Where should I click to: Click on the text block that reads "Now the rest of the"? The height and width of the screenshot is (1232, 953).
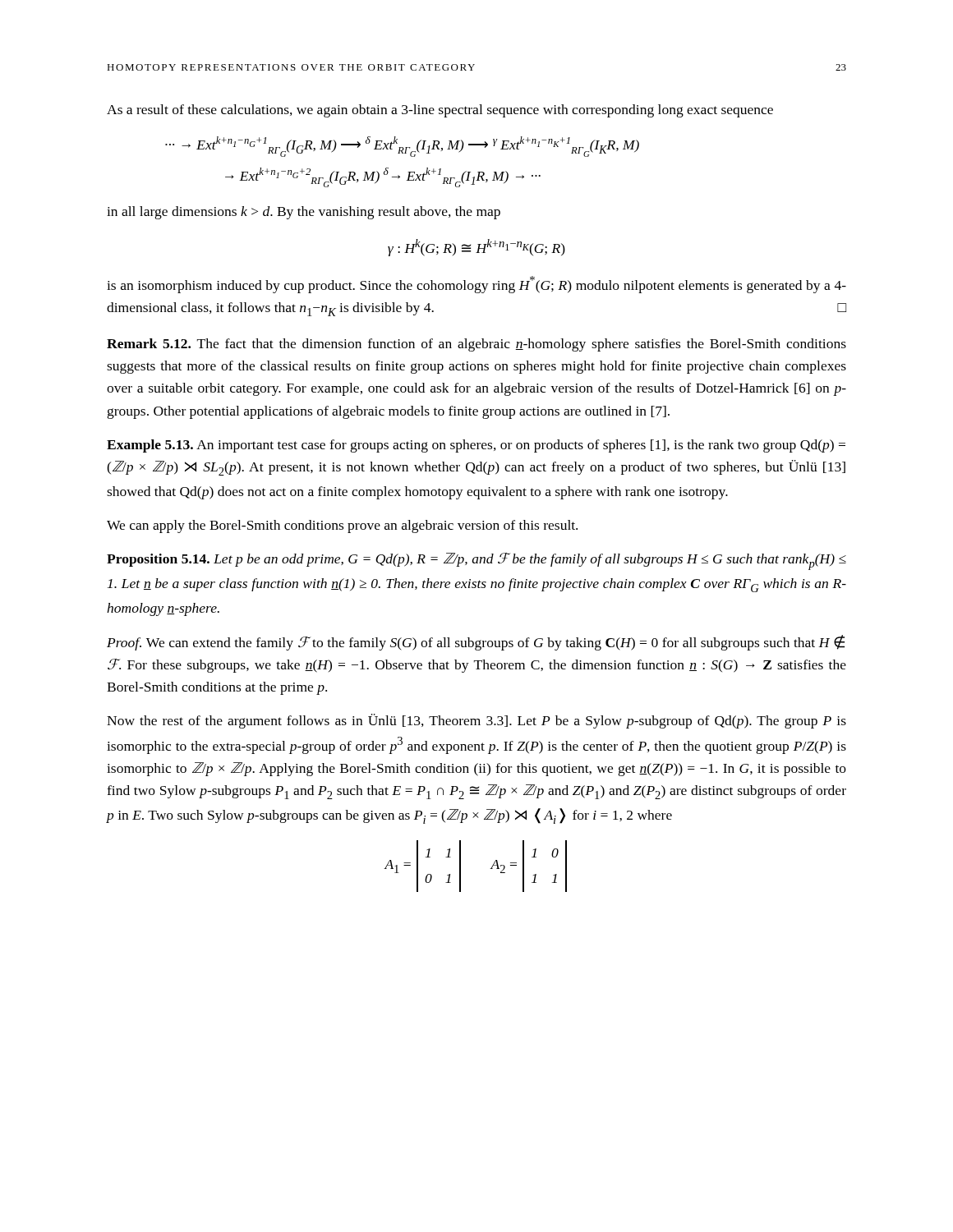pos(476,769)
